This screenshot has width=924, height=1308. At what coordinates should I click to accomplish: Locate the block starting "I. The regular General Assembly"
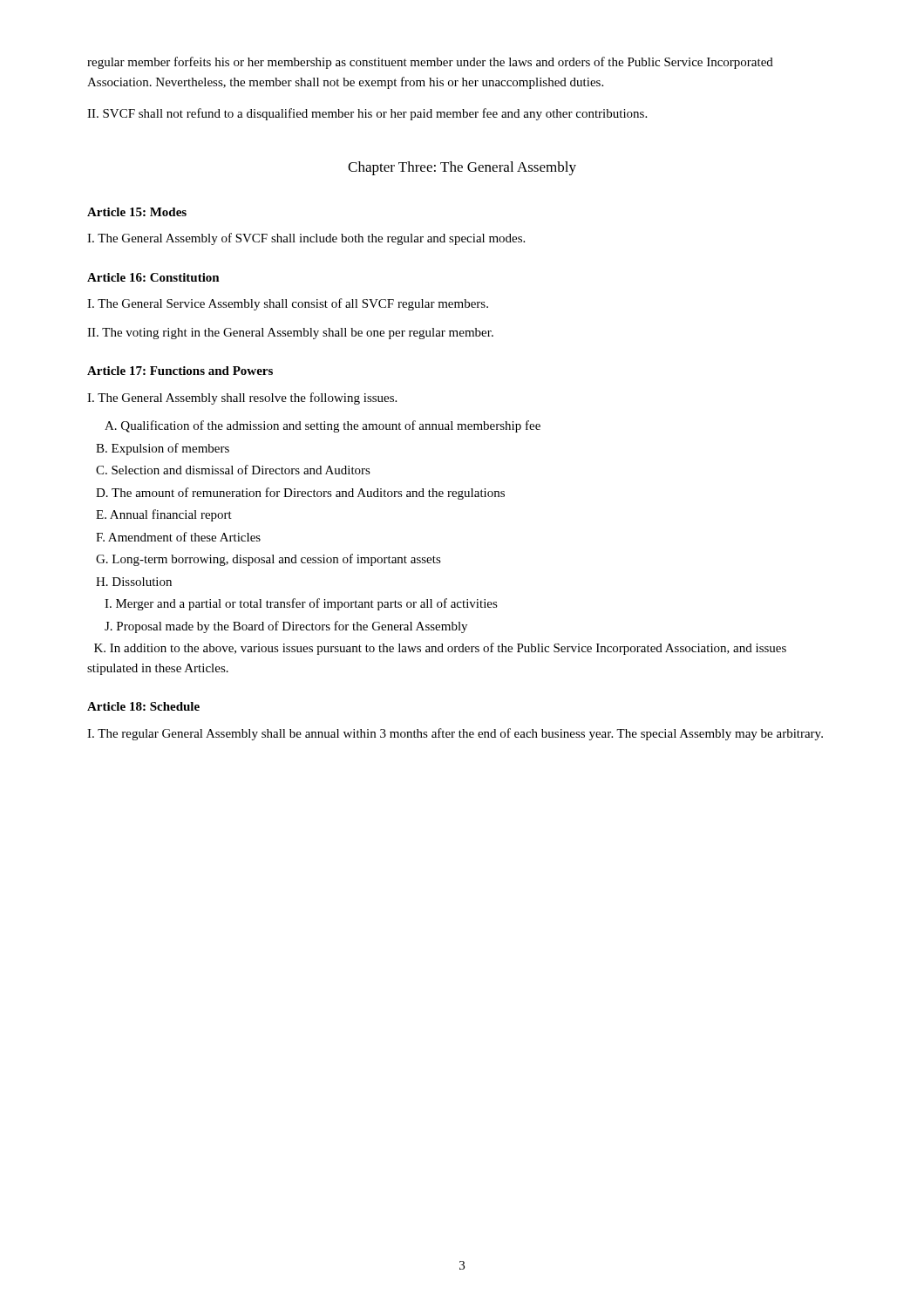(455, 733)
